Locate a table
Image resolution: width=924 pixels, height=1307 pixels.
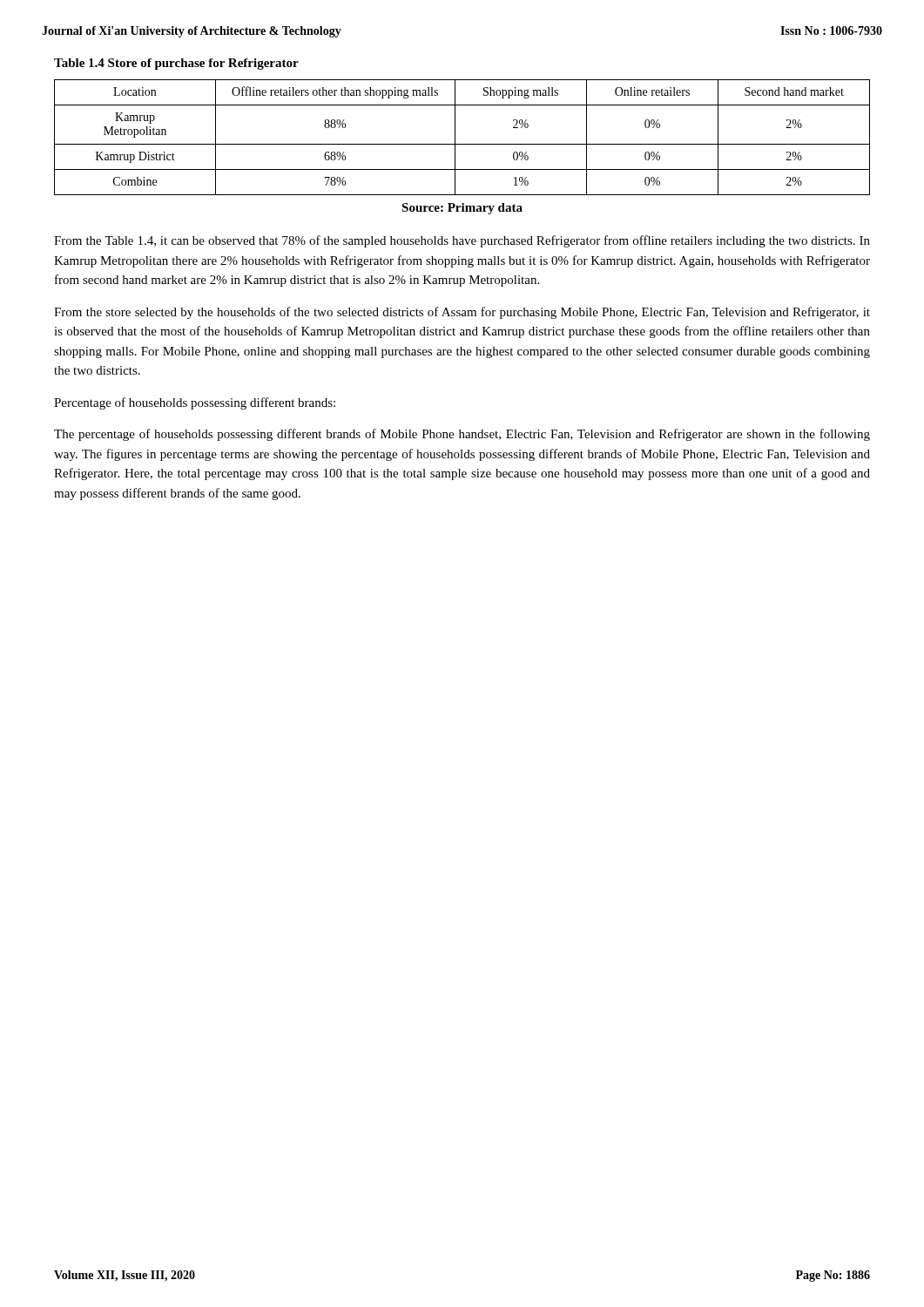[x=462, y=137]
